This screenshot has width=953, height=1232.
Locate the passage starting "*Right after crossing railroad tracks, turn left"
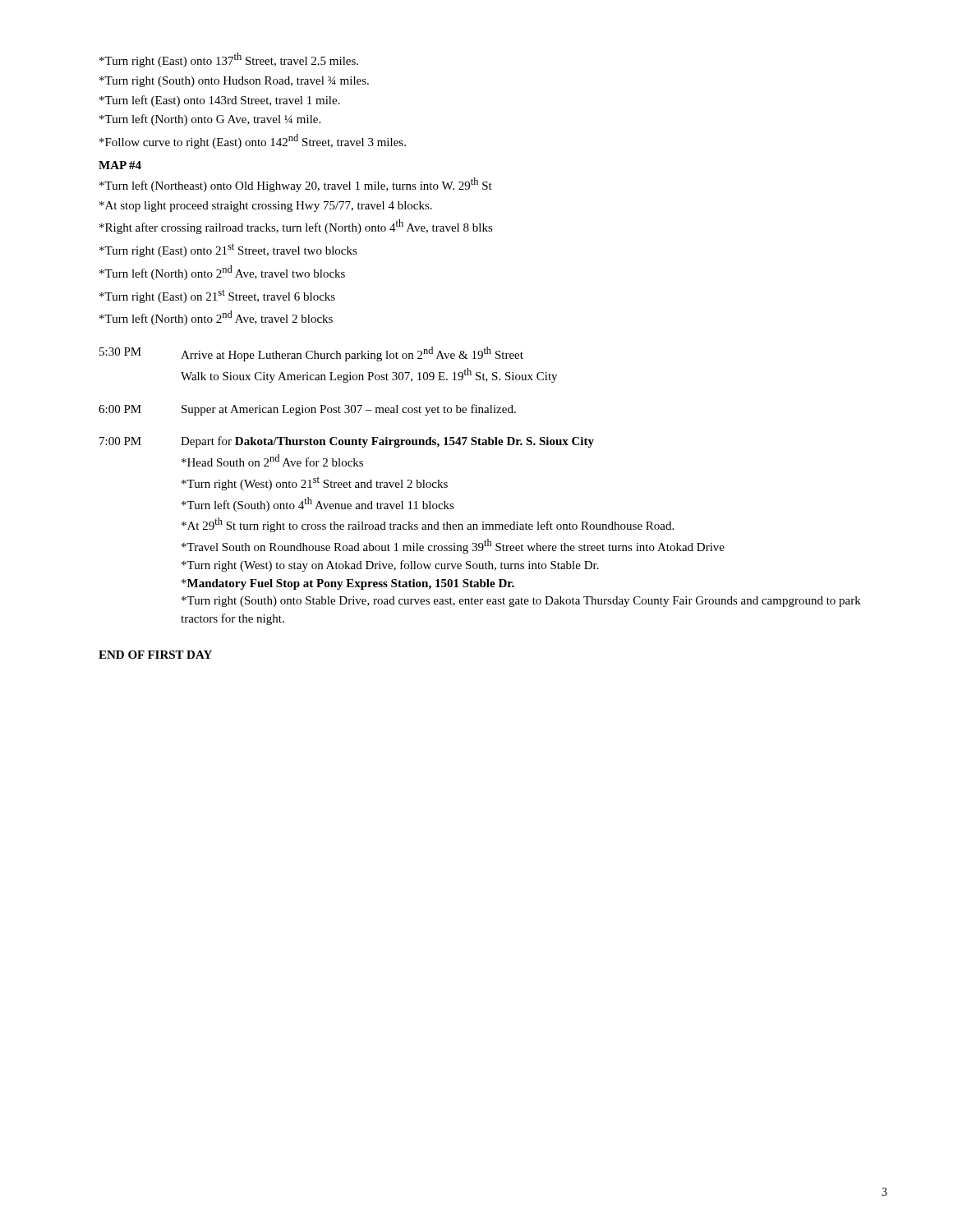point(493,227)
